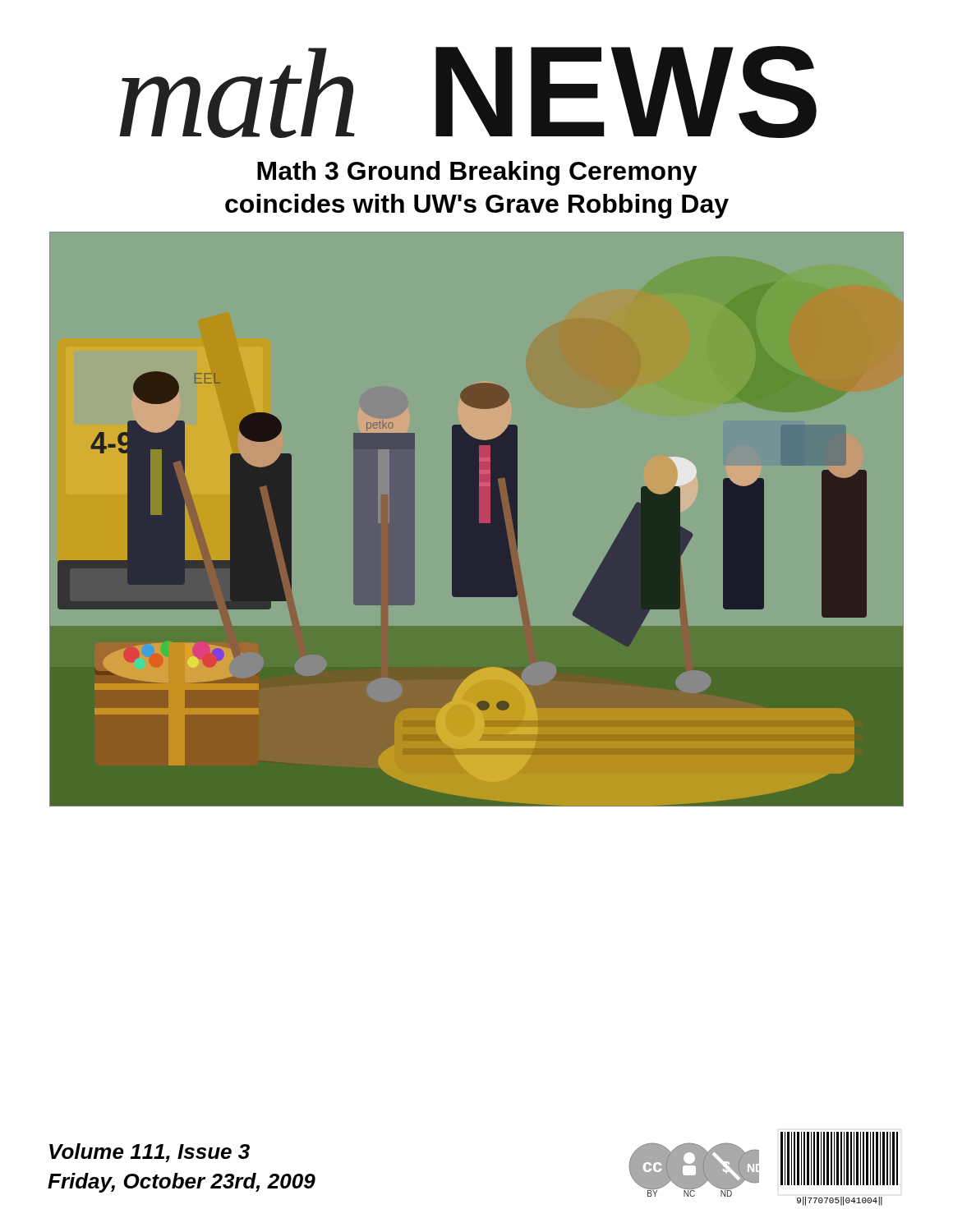The image size is (953, 1232).
Task: Select the photo
Action: click(476, 519)
